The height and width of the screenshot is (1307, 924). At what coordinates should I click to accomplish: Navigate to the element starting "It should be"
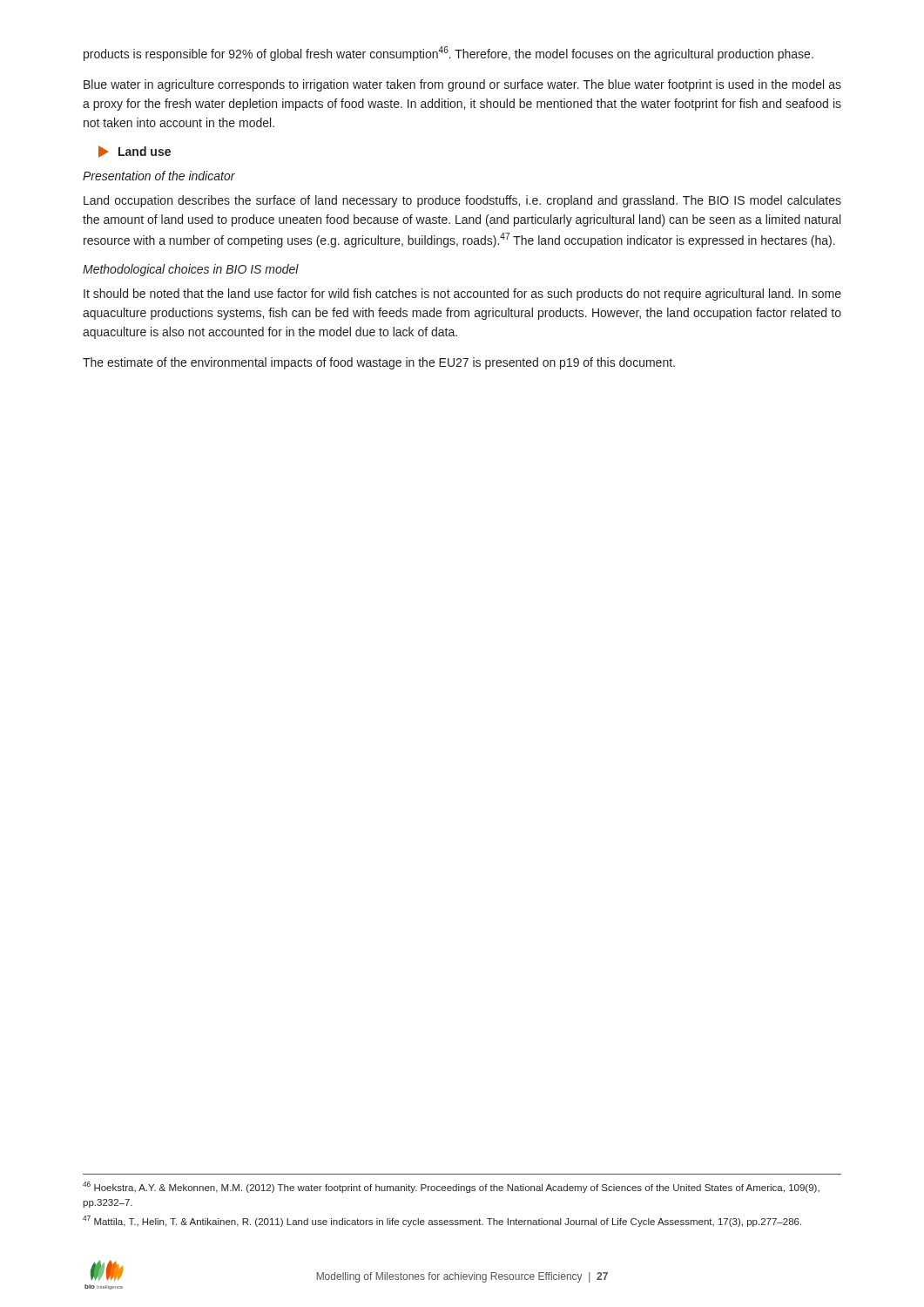(x=462, y=313)
